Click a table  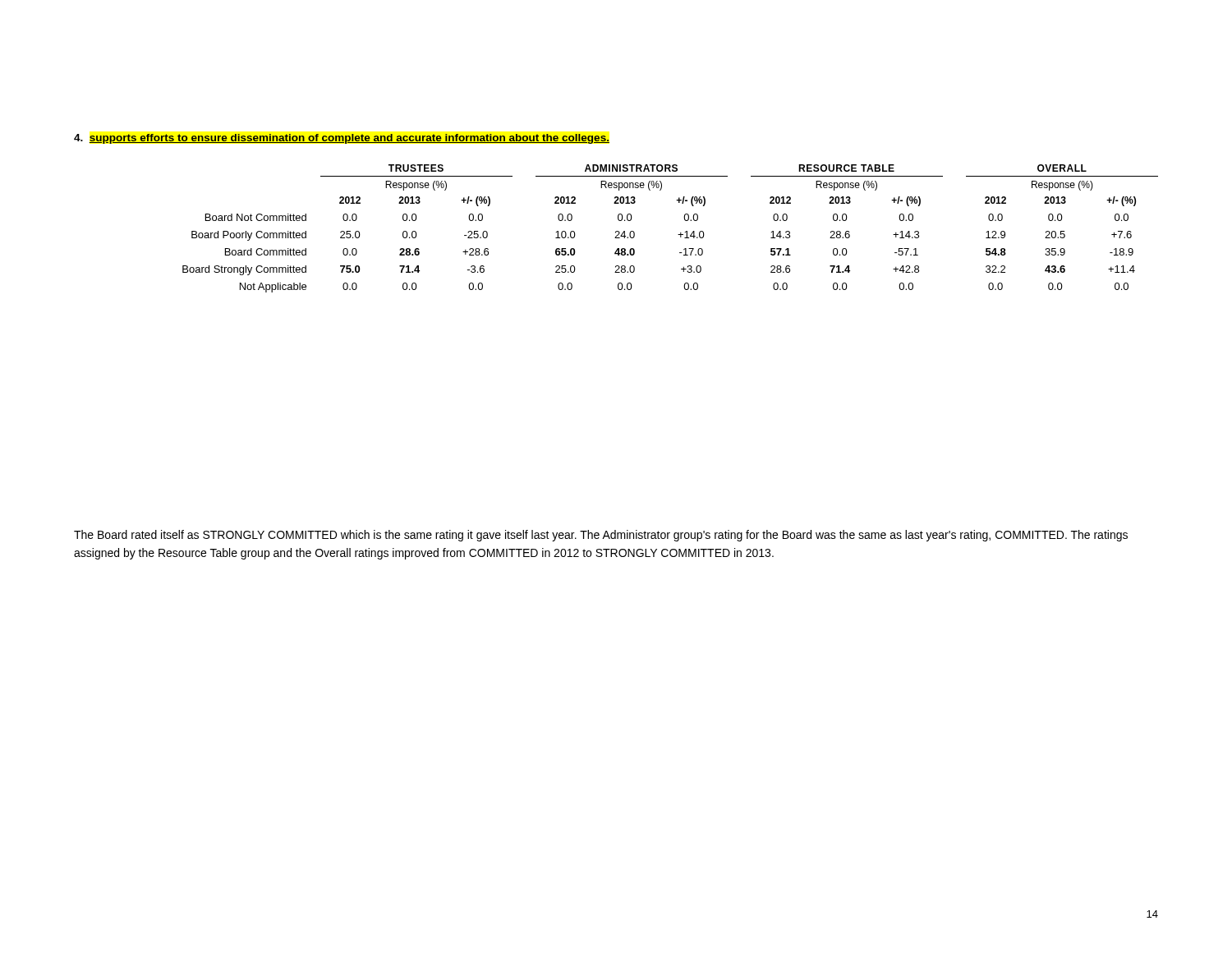point(616,228)
